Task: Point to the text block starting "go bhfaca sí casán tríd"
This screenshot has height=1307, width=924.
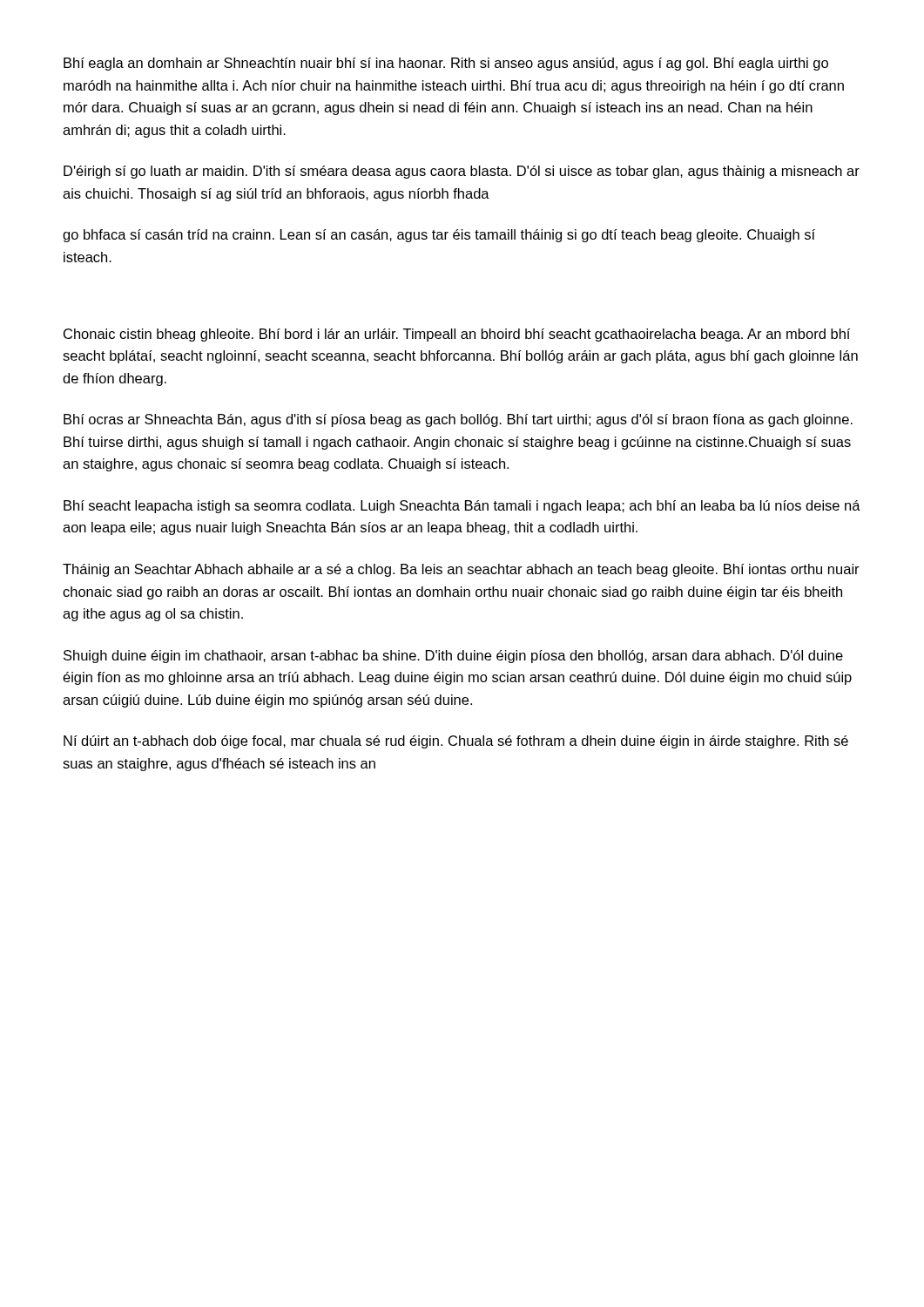Action: 439,246
